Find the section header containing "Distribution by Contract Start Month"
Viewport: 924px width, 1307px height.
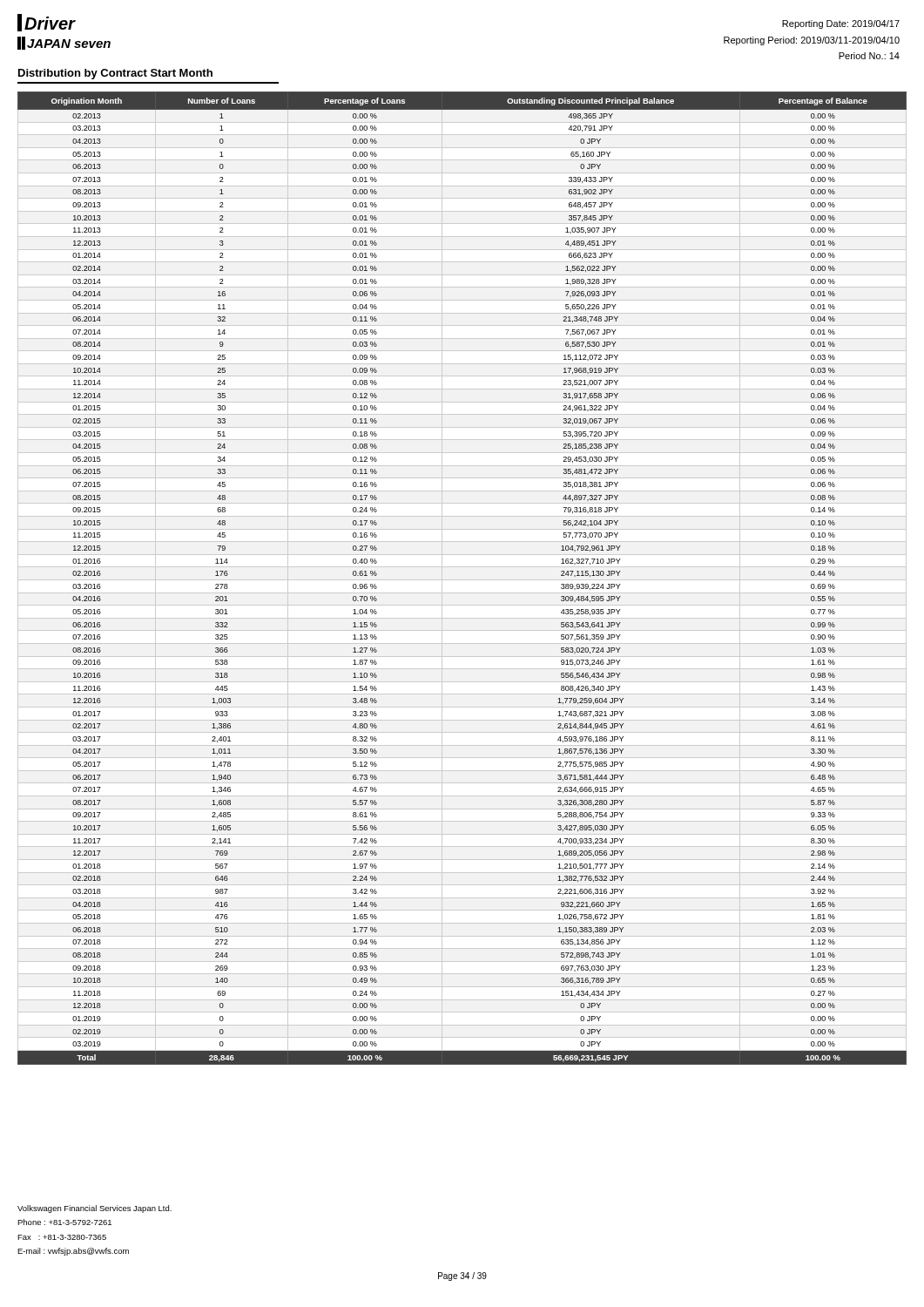tap(115, 73)
